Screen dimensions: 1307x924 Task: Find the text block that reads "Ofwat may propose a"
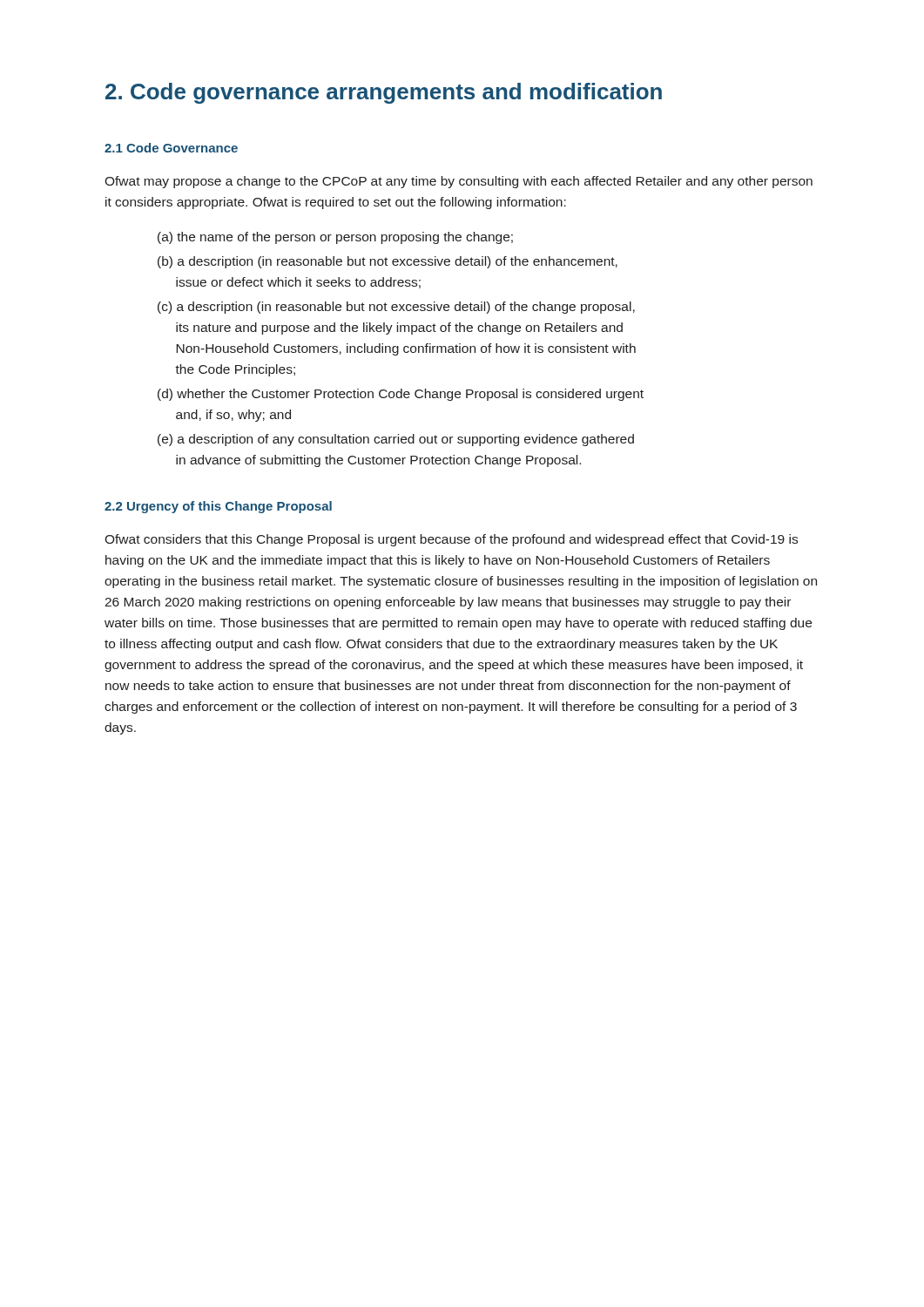(x=462, y=192)
